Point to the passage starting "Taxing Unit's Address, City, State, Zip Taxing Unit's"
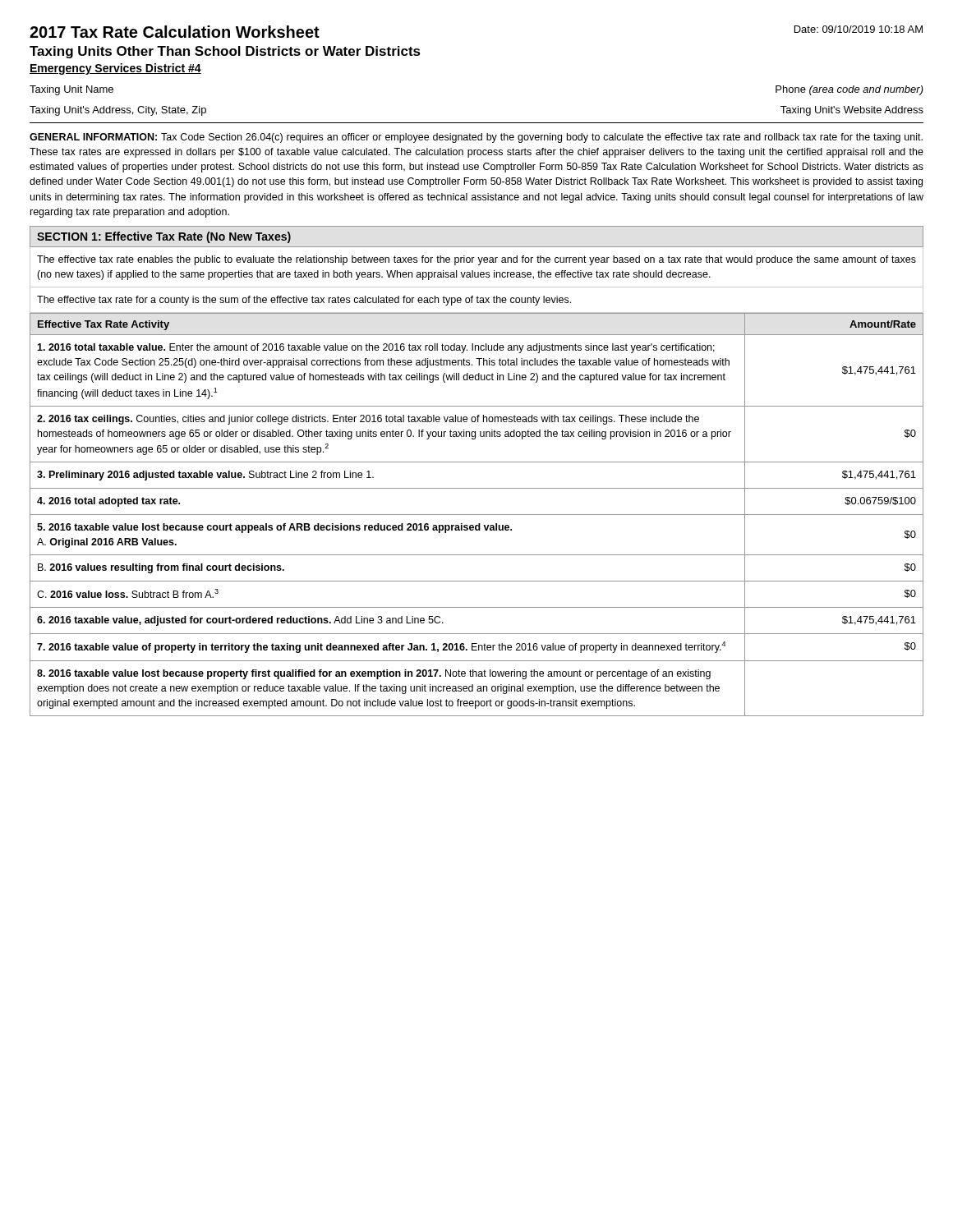This screenshot has height=1232, width=953. [120, 110]
